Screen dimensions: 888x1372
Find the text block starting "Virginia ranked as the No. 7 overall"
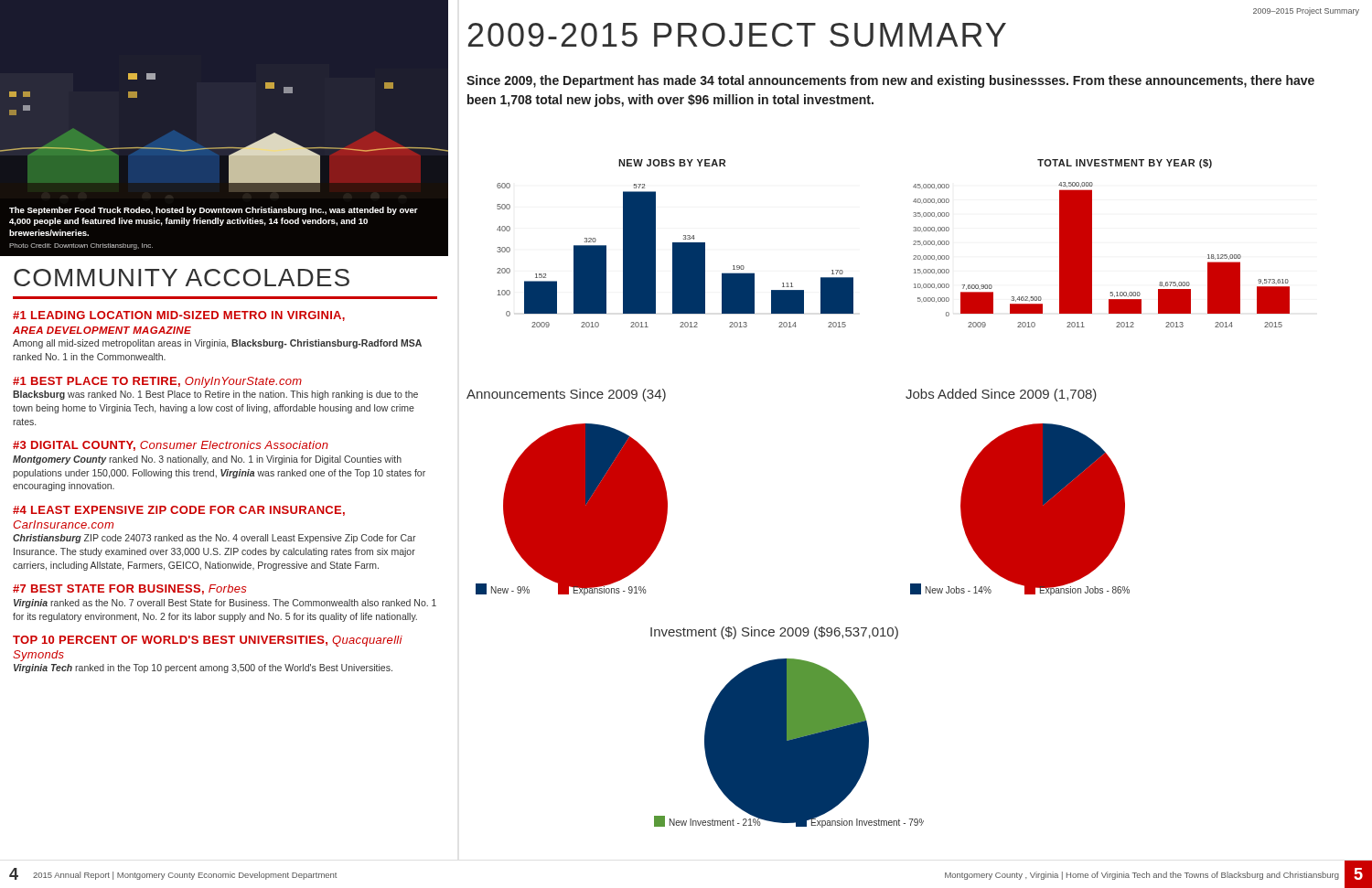tap(225, 609)
